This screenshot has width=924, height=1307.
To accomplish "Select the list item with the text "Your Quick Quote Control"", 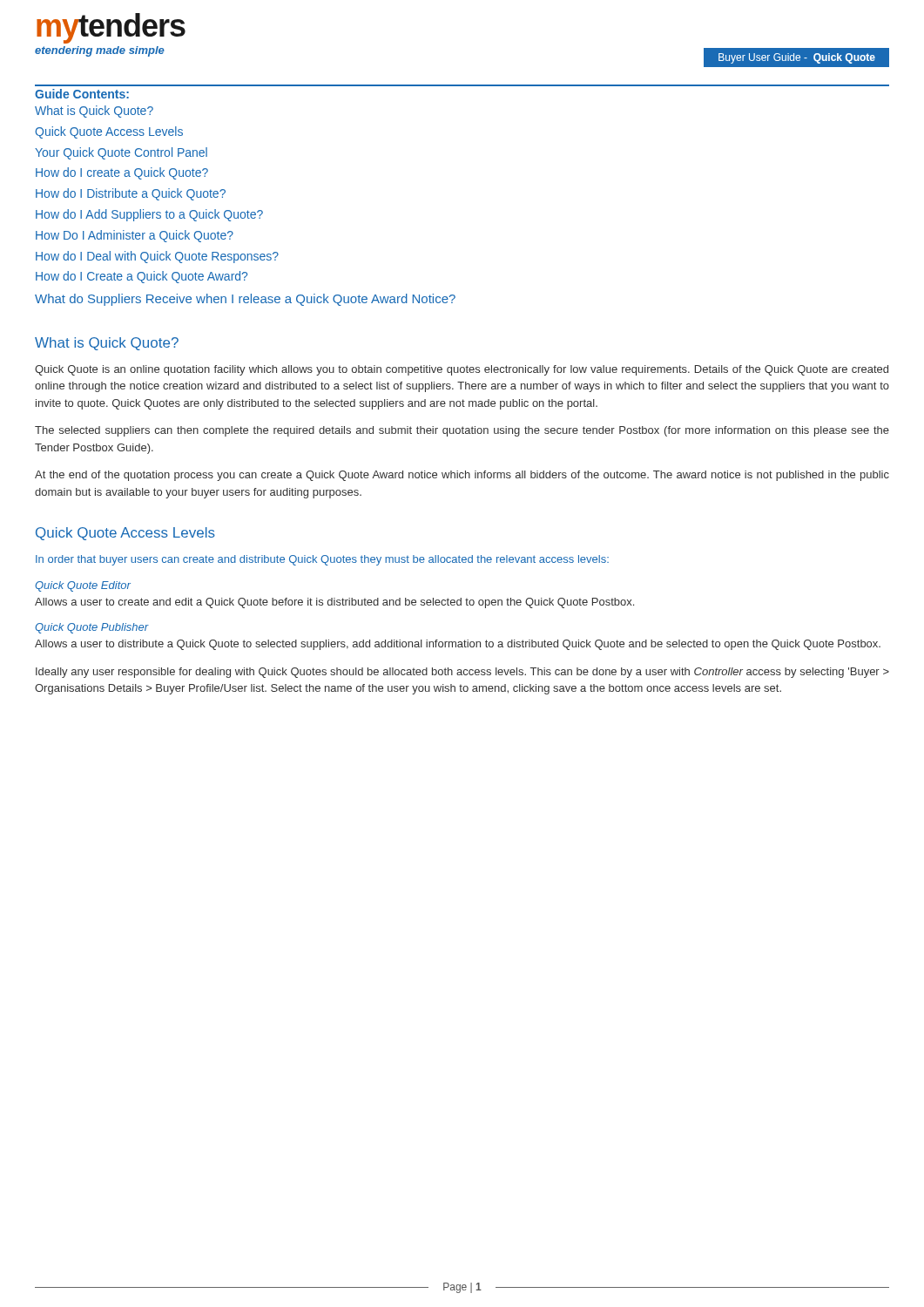I will 121,153.
